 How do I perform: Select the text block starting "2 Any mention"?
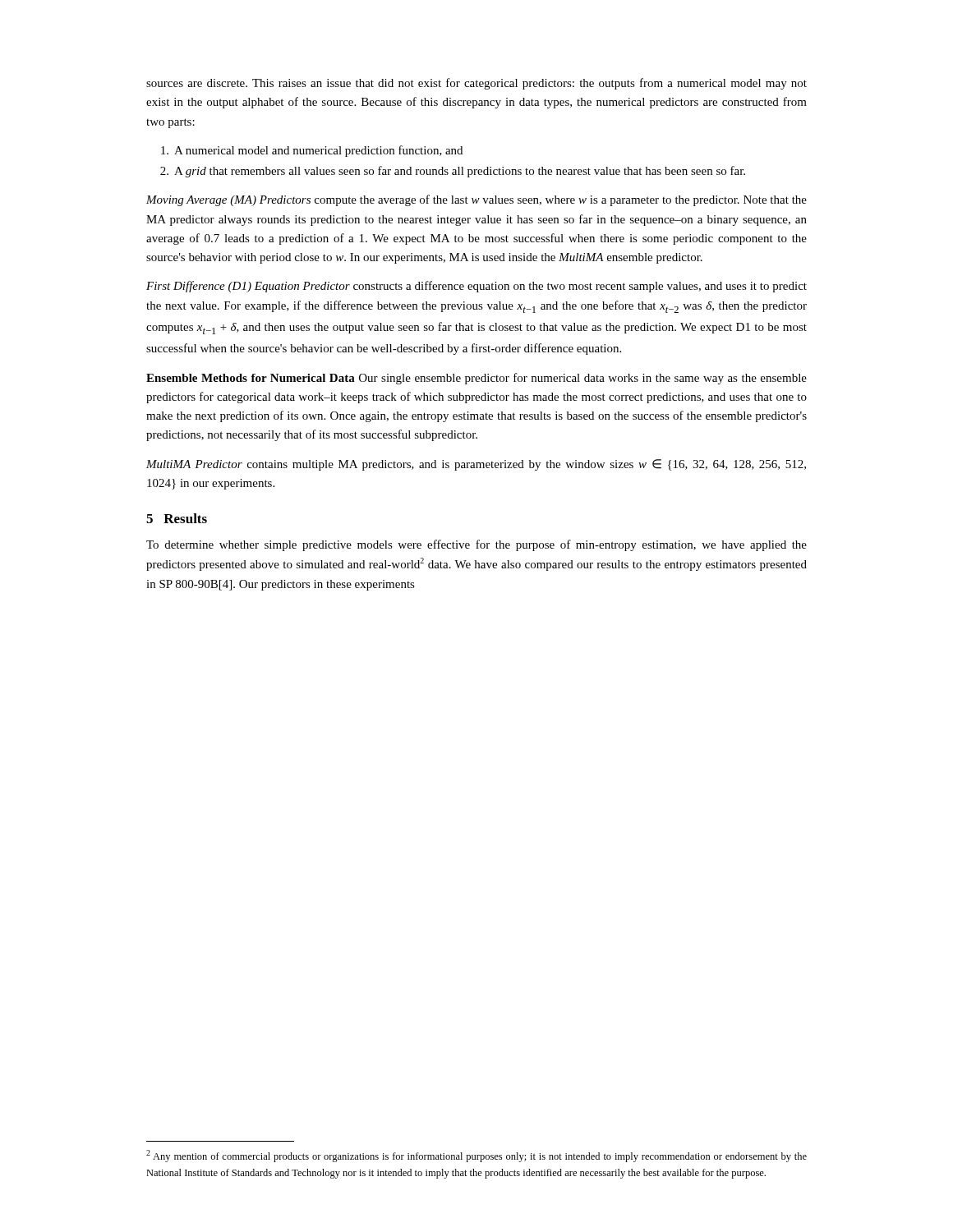click(x=476, y=1164)
